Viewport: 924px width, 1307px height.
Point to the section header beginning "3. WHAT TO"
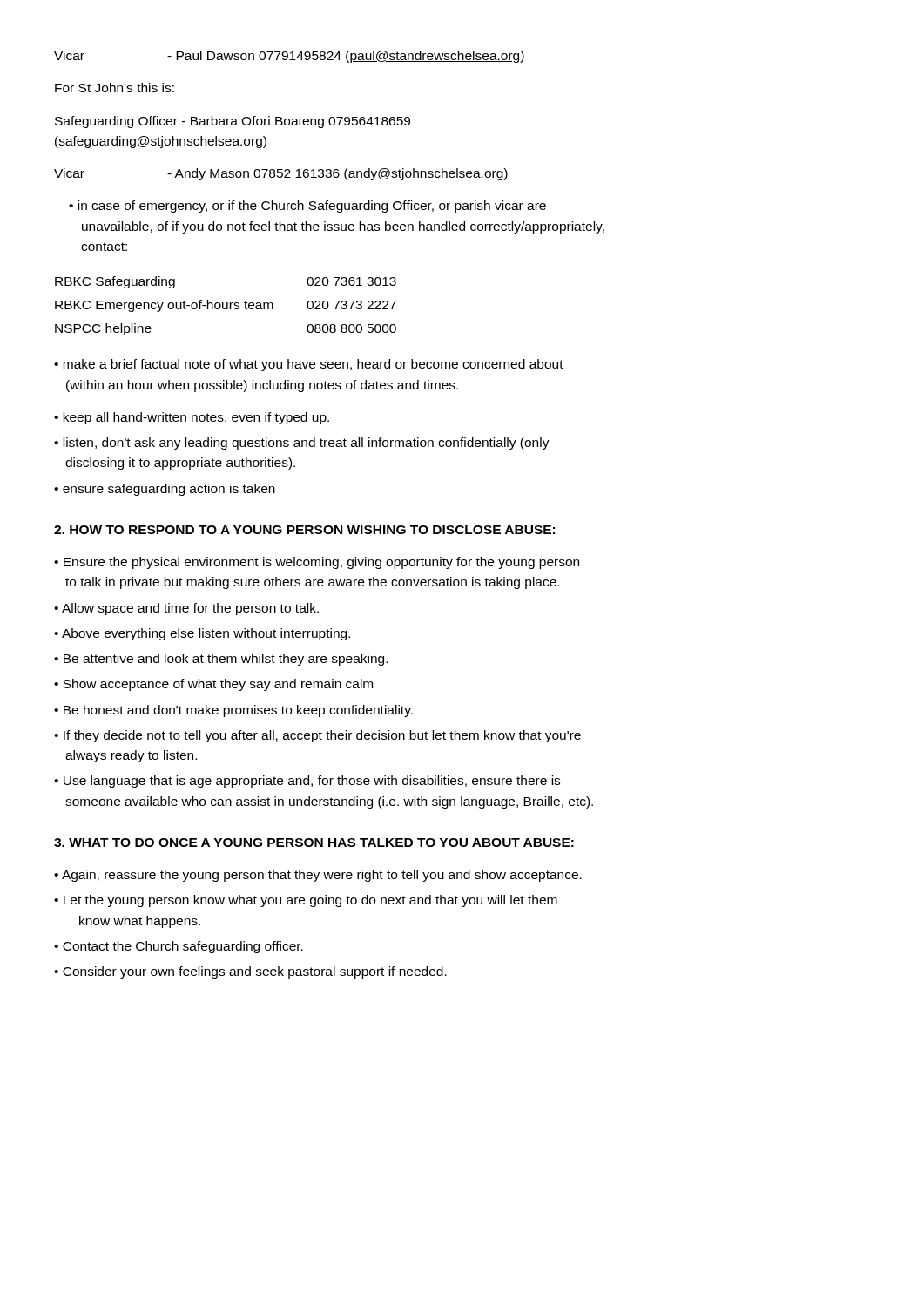[x=314, y=842]
